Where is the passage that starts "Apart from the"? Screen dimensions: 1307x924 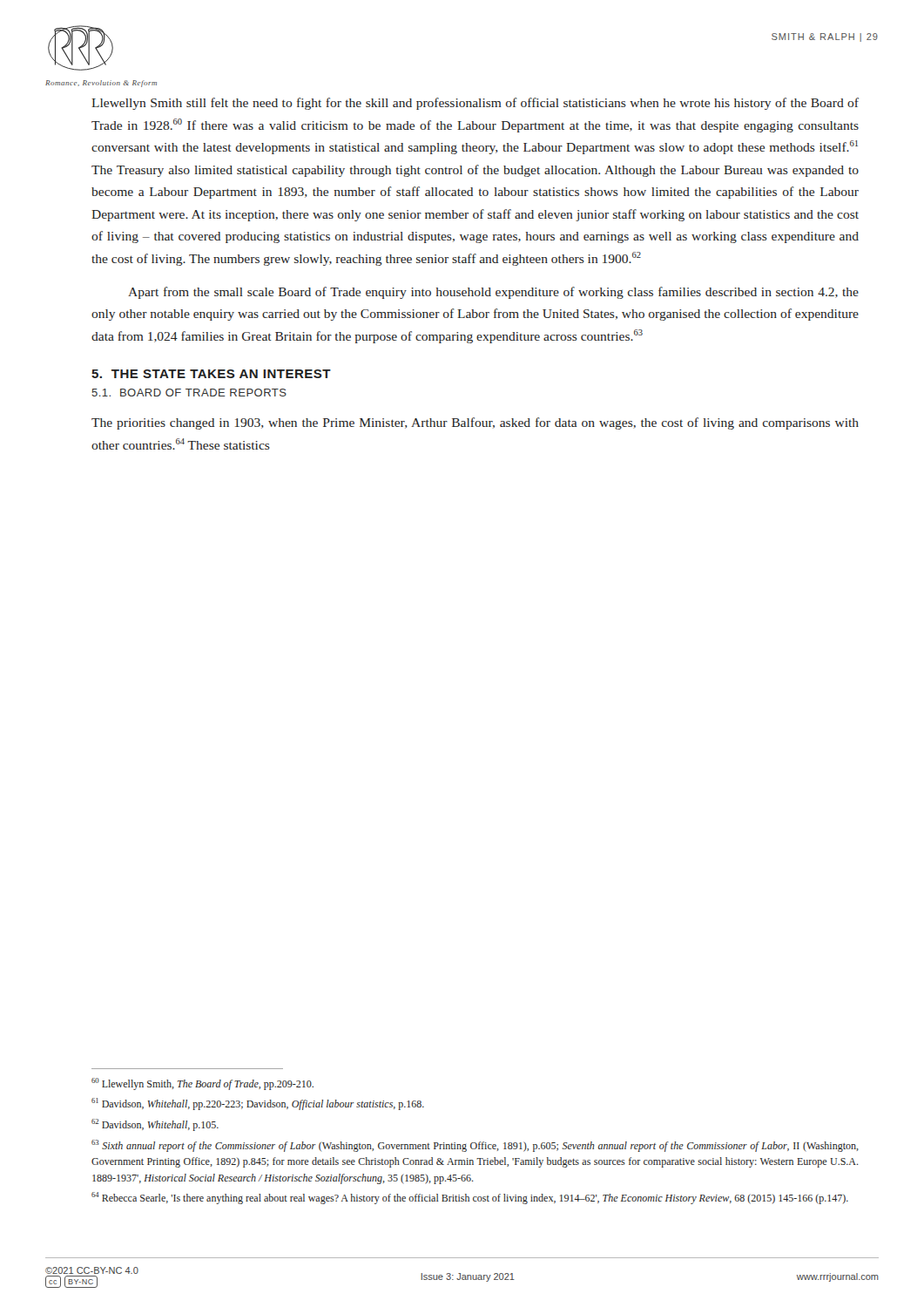475,314
